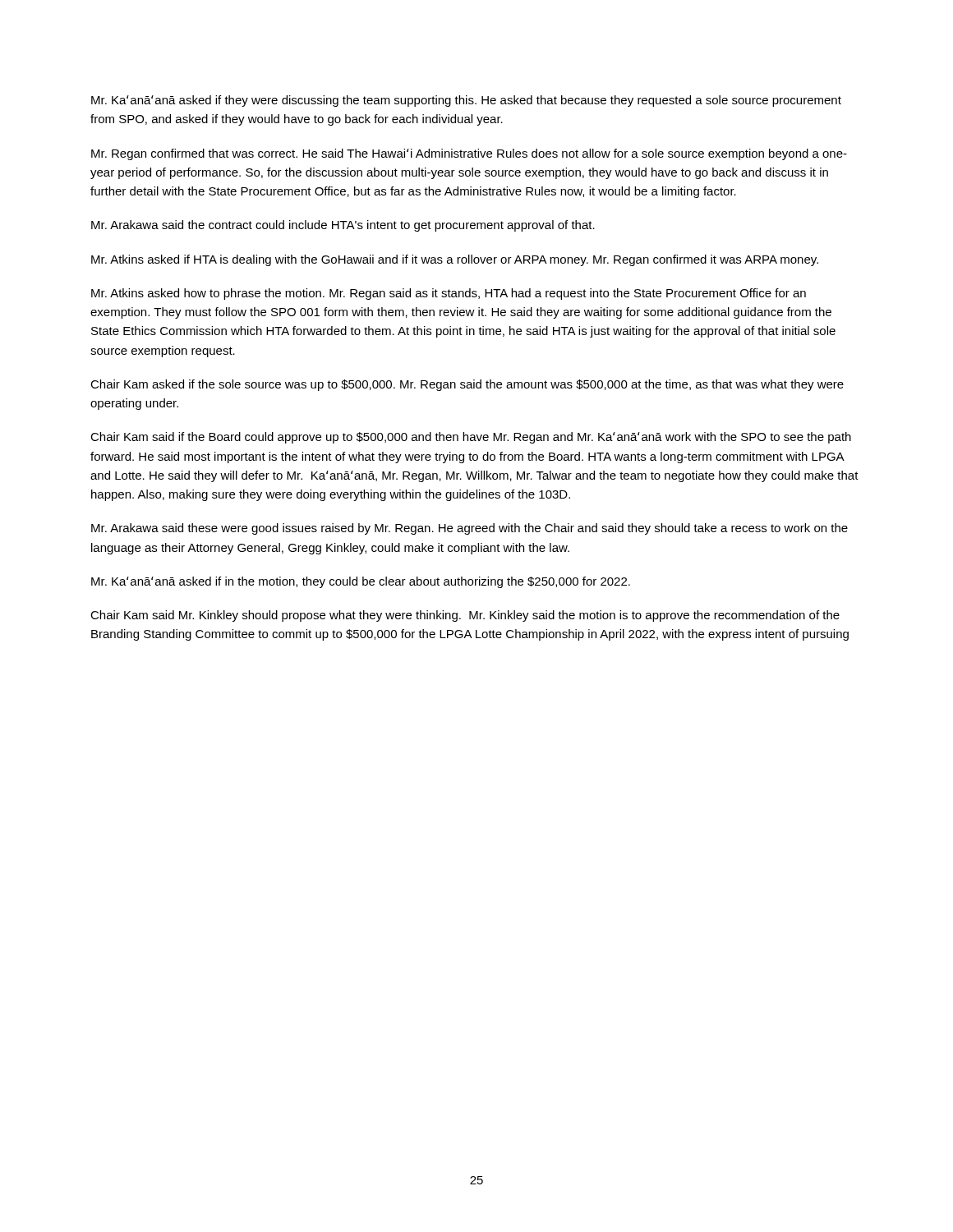Click on the element starting "Mr. Arakawa said these were good issues"
Image resolution: width=953 pixels, height=1232 pixels.
[469, 537]
